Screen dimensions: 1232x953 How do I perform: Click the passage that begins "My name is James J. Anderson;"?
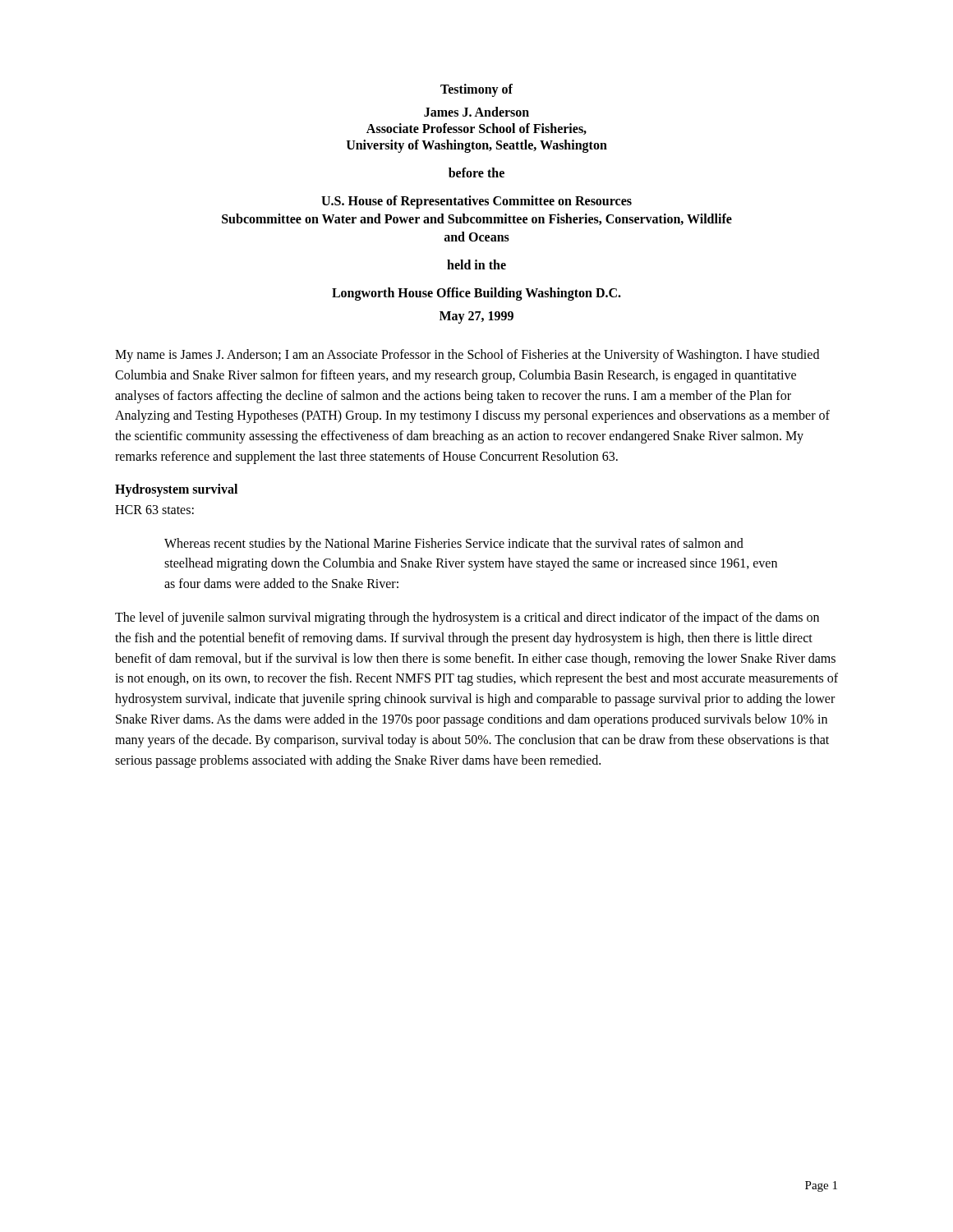pos(472,405)
